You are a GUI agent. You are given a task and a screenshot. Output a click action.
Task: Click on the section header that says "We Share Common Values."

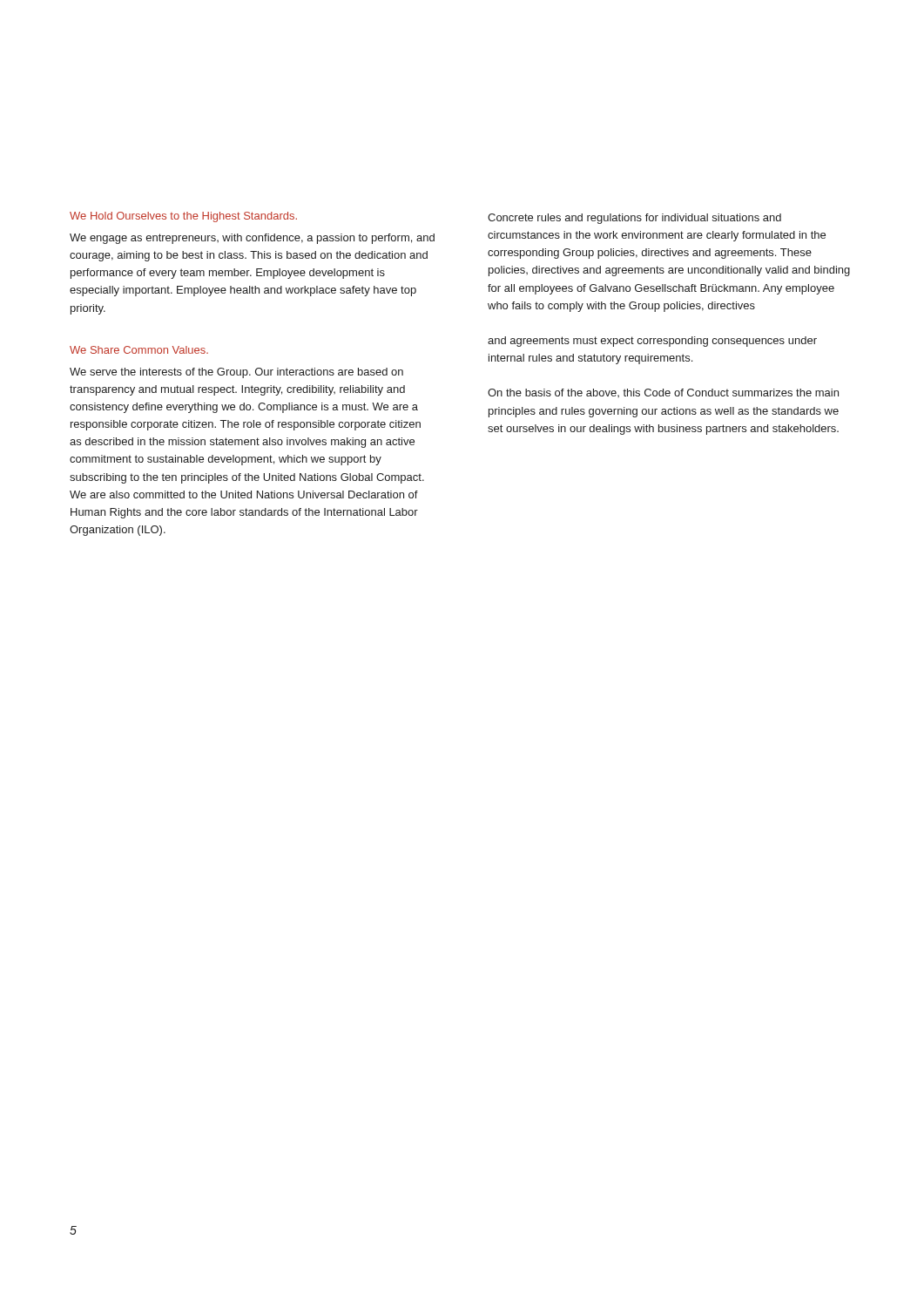tap(139, 350)
